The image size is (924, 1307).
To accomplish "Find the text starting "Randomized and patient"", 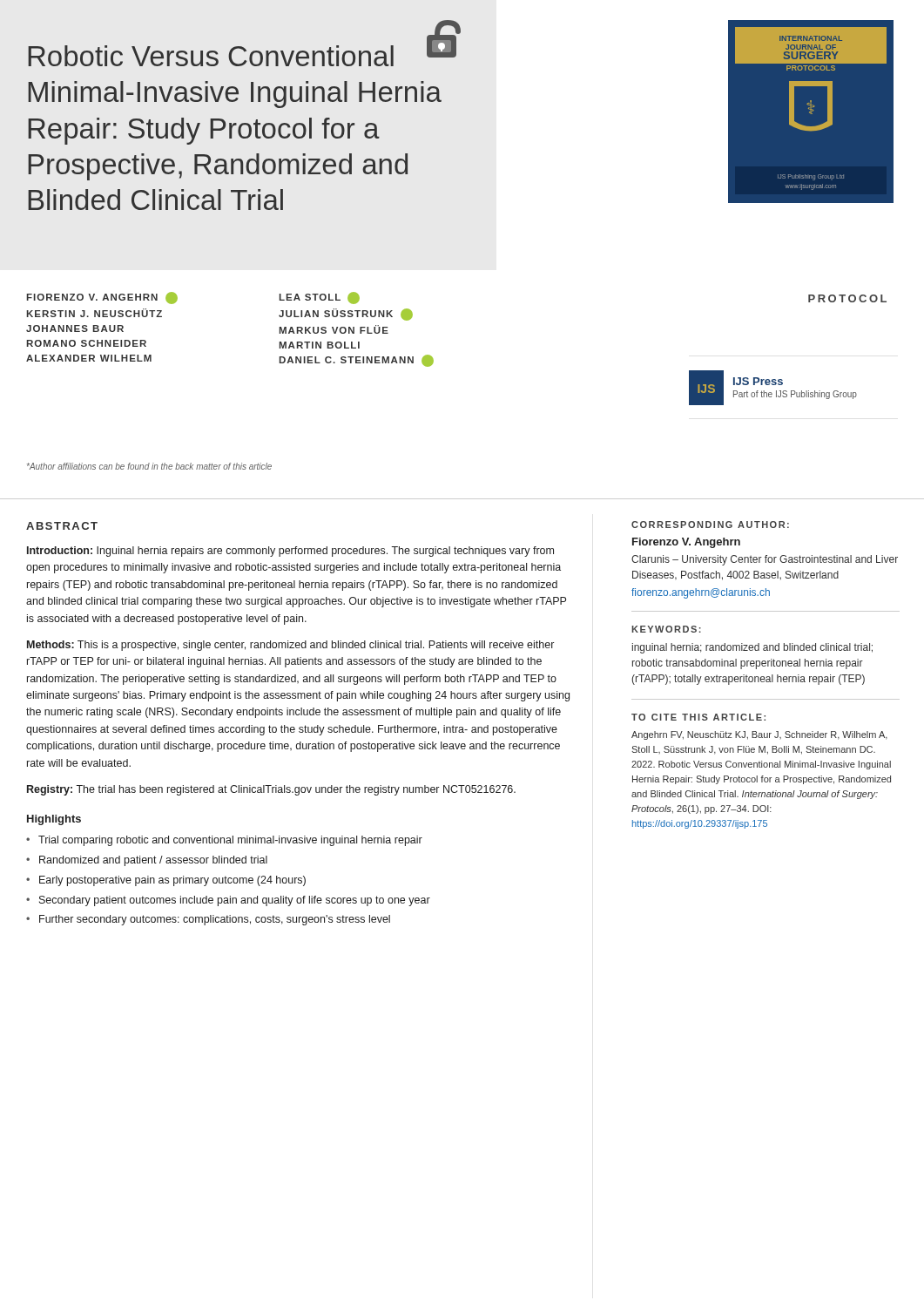I will click(153, 860).
